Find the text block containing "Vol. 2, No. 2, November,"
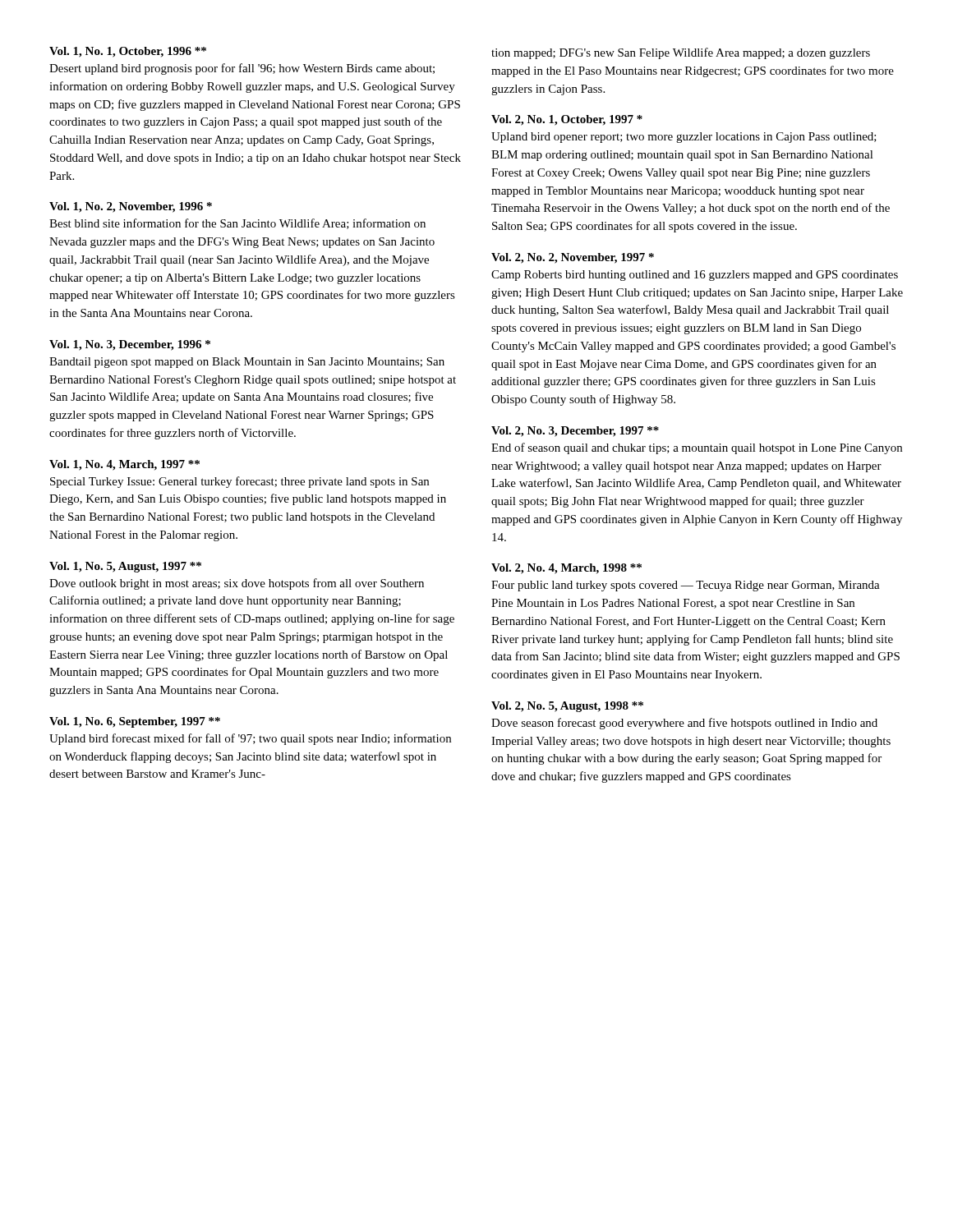 click(x=698, y=330)
